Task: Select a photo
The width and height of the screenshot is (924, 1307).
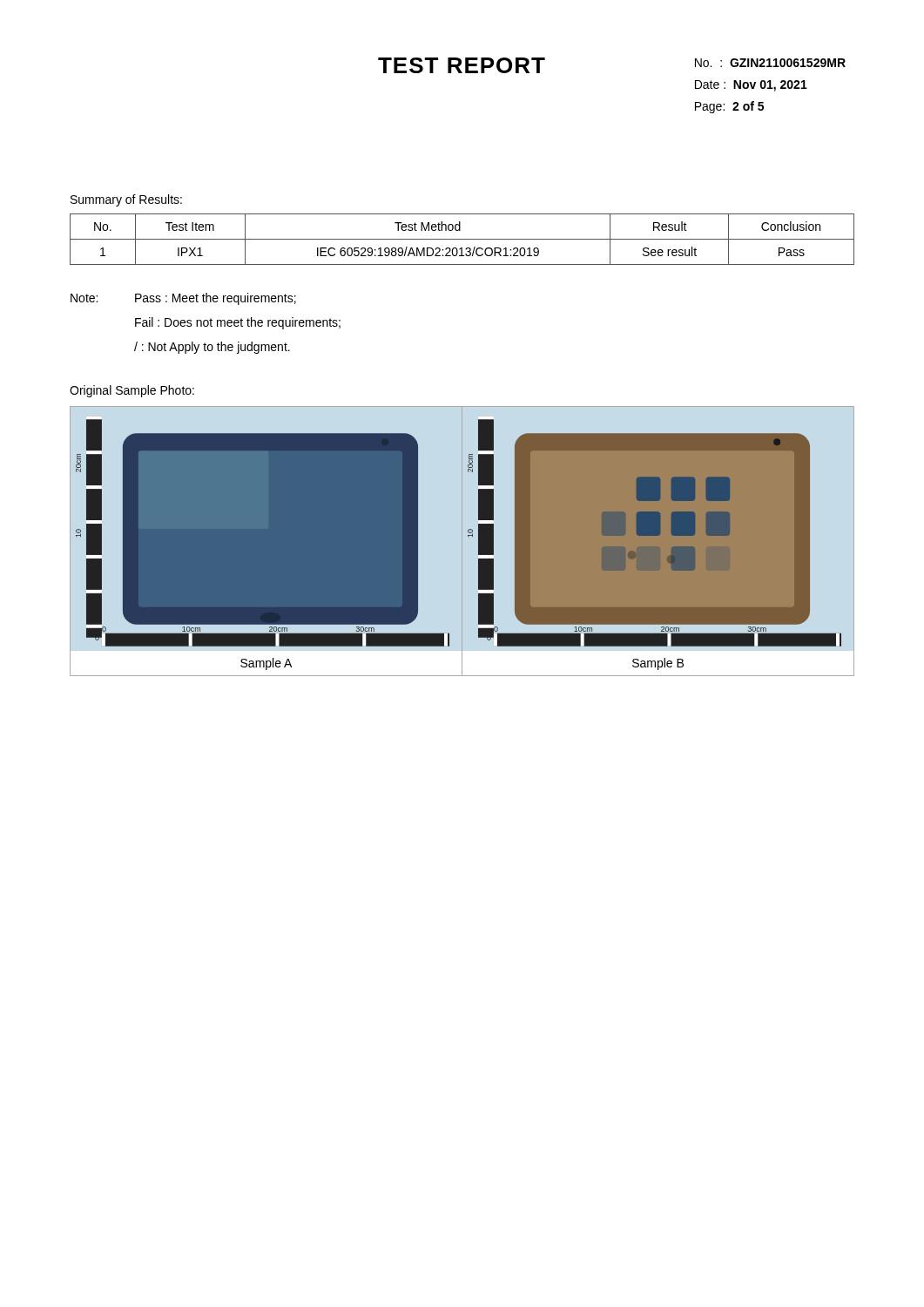Action: (x=462, y=541)
